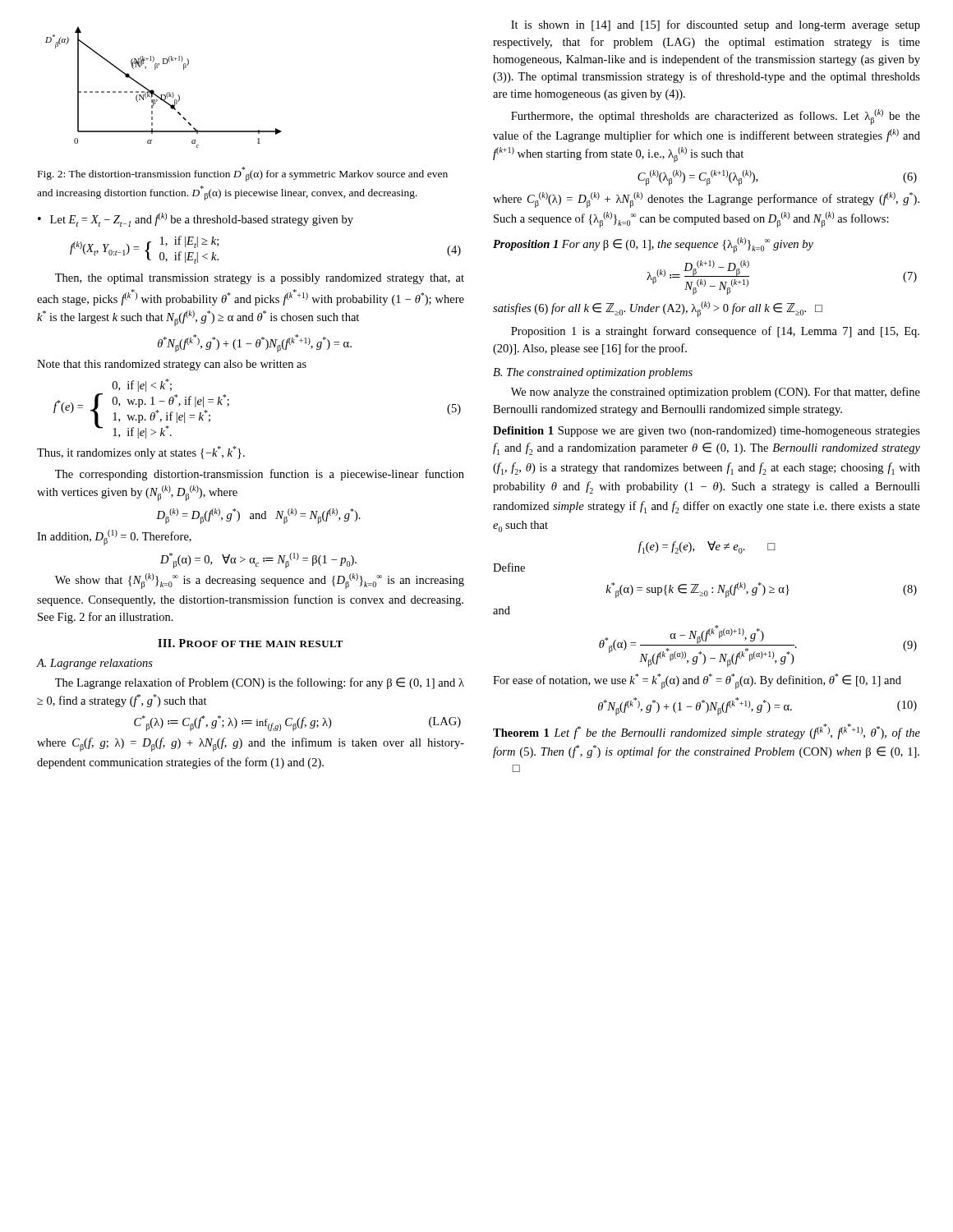
Task: Locate the caption that opens with "Fig. 2: The"
Action: tap(242, 183)
